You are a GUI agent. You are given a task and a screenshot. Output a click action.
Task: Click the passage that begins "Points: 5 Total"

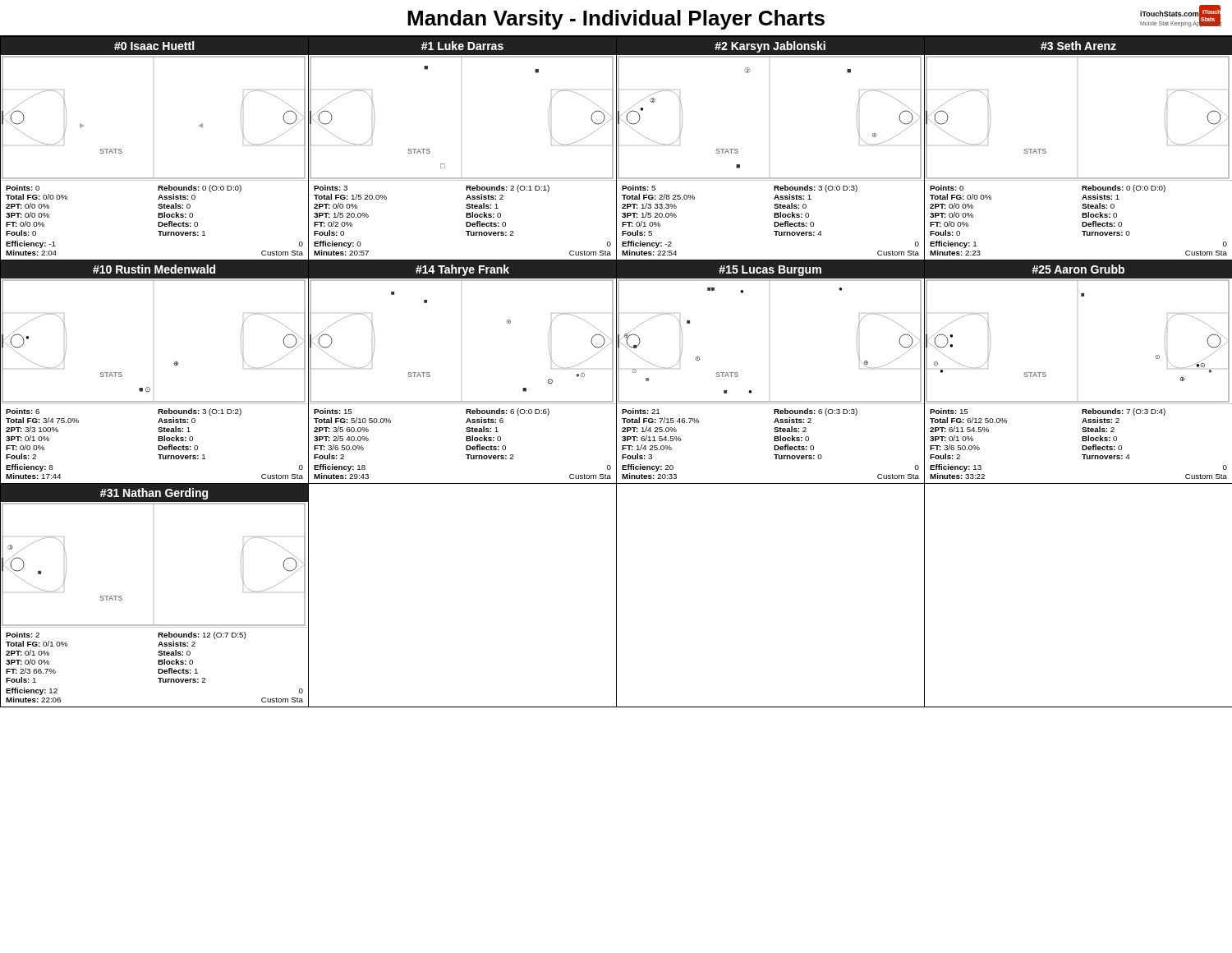(770, 220)
